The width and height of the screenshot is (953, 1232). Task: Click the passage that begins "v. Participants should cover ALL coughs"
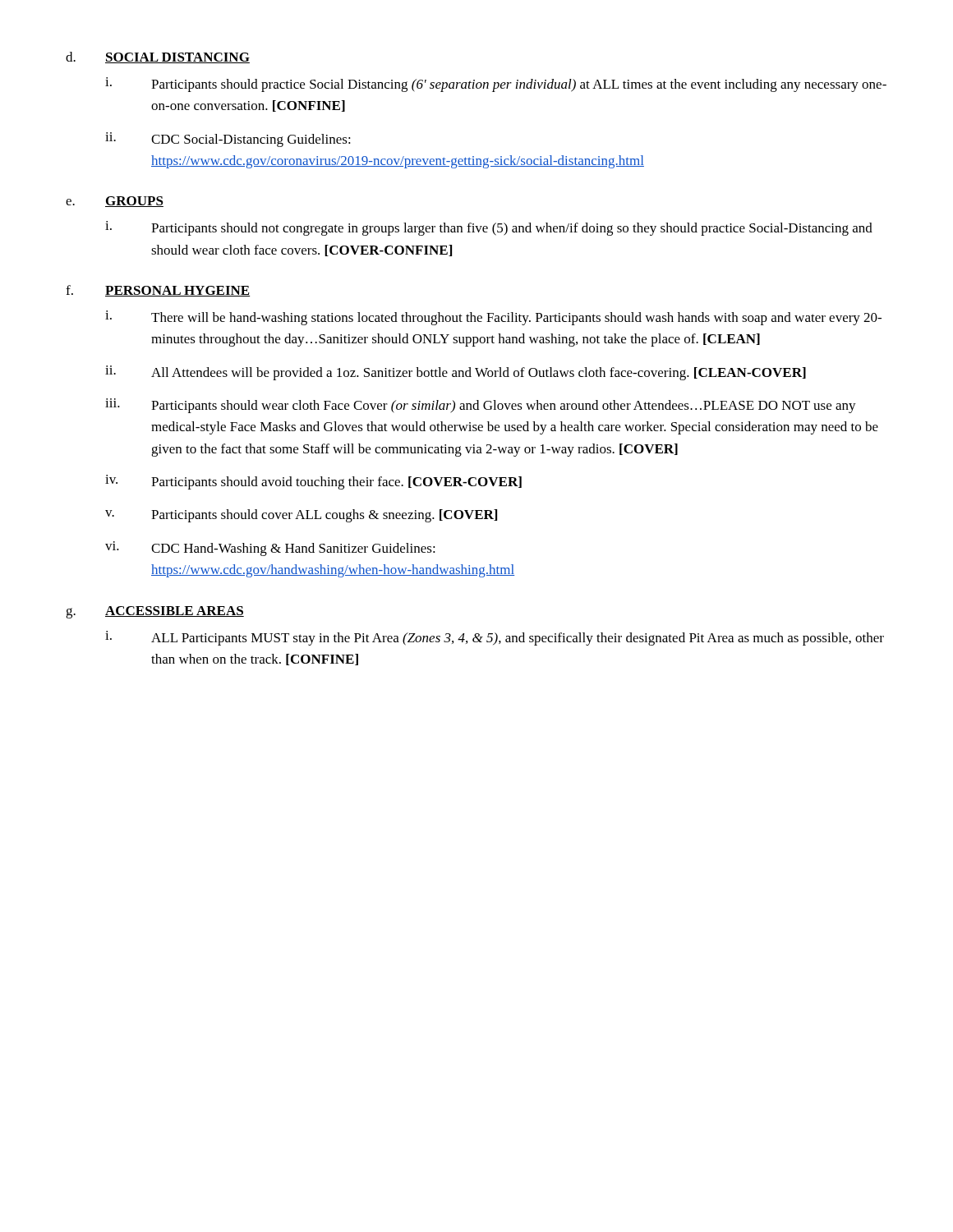(496, 515)
